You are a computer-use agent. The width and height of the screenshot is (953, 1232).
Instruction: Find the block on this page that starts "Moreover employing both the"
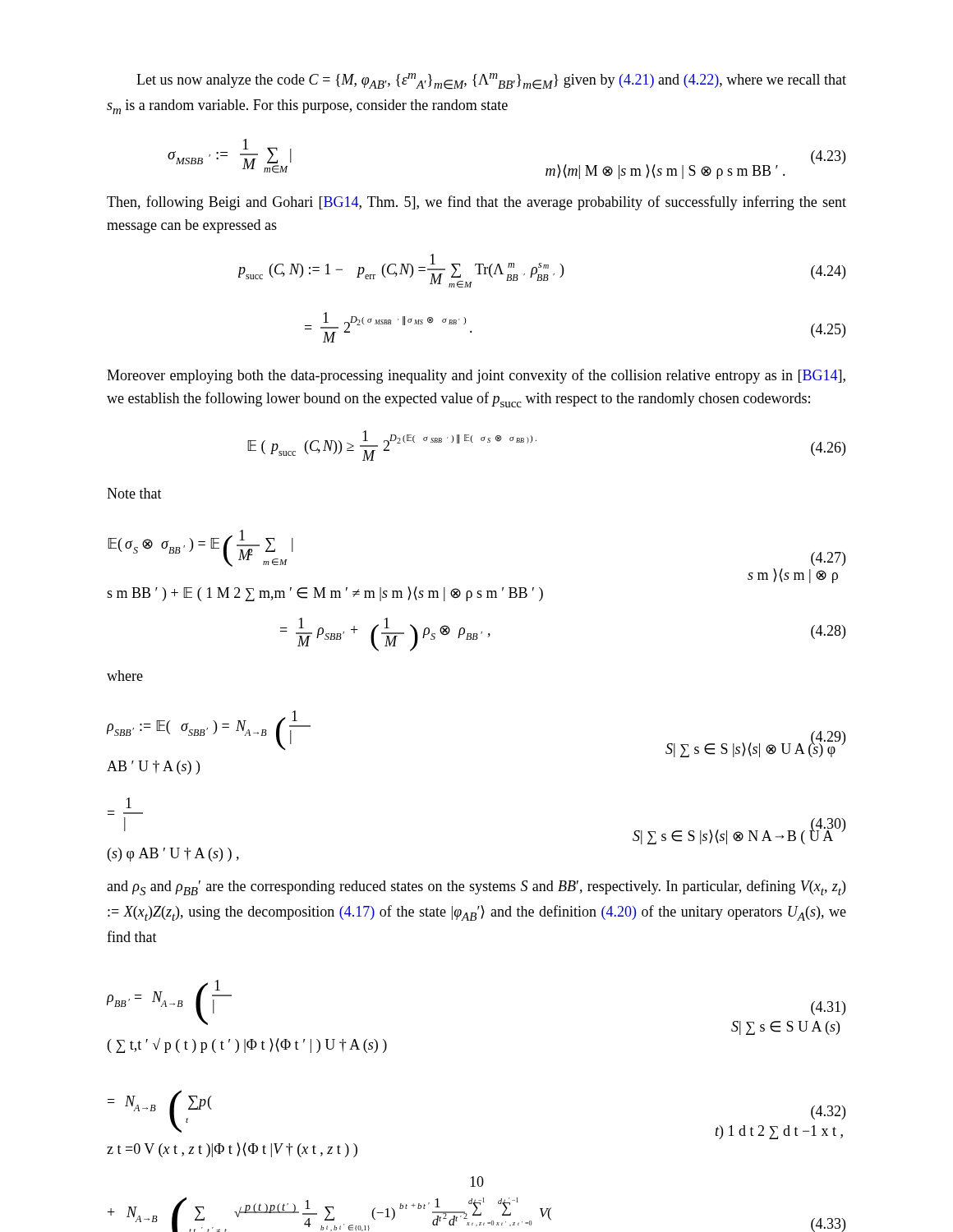476,389
